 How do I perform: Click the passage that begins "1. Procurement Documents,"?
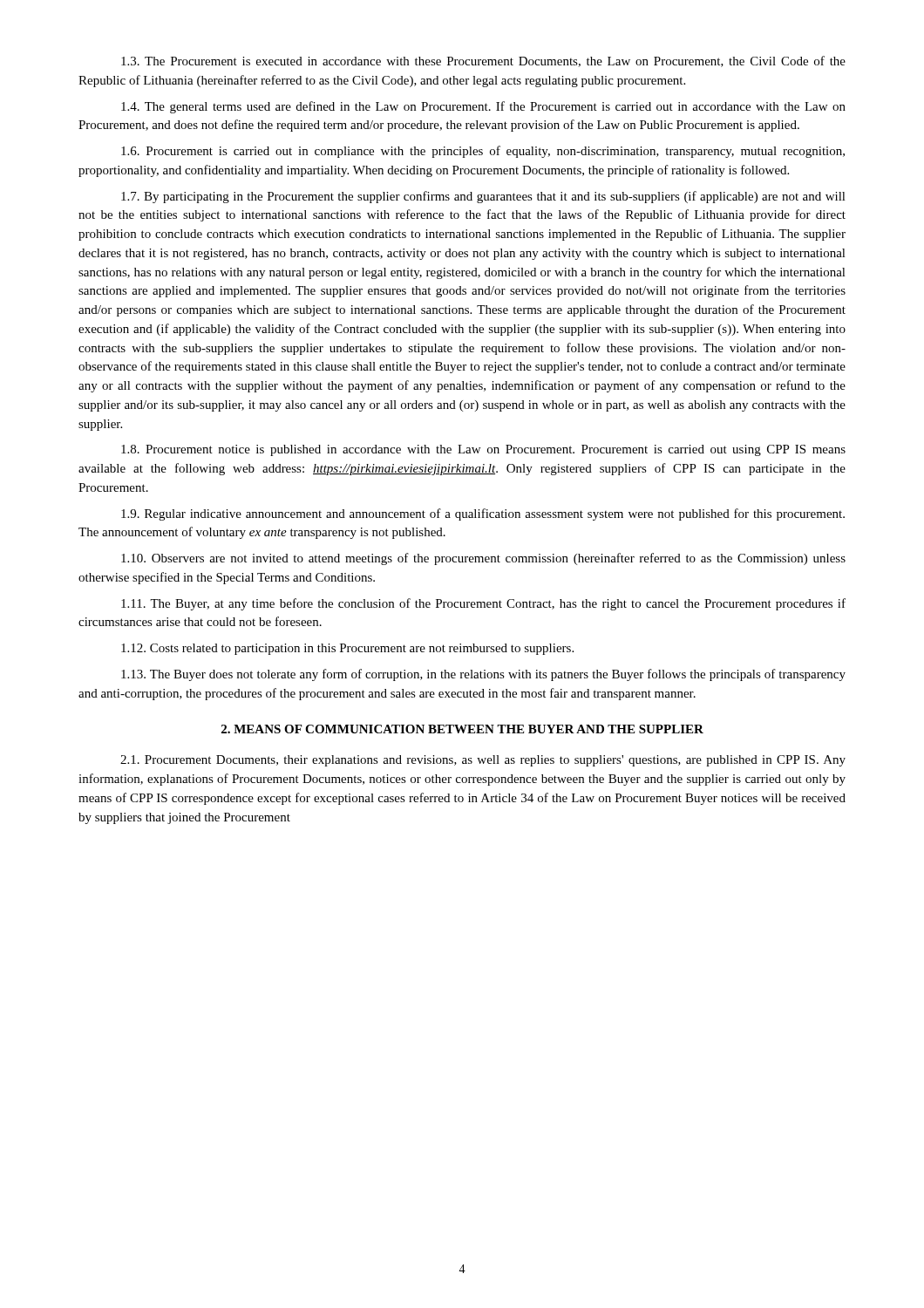click(x=462, y=789)
